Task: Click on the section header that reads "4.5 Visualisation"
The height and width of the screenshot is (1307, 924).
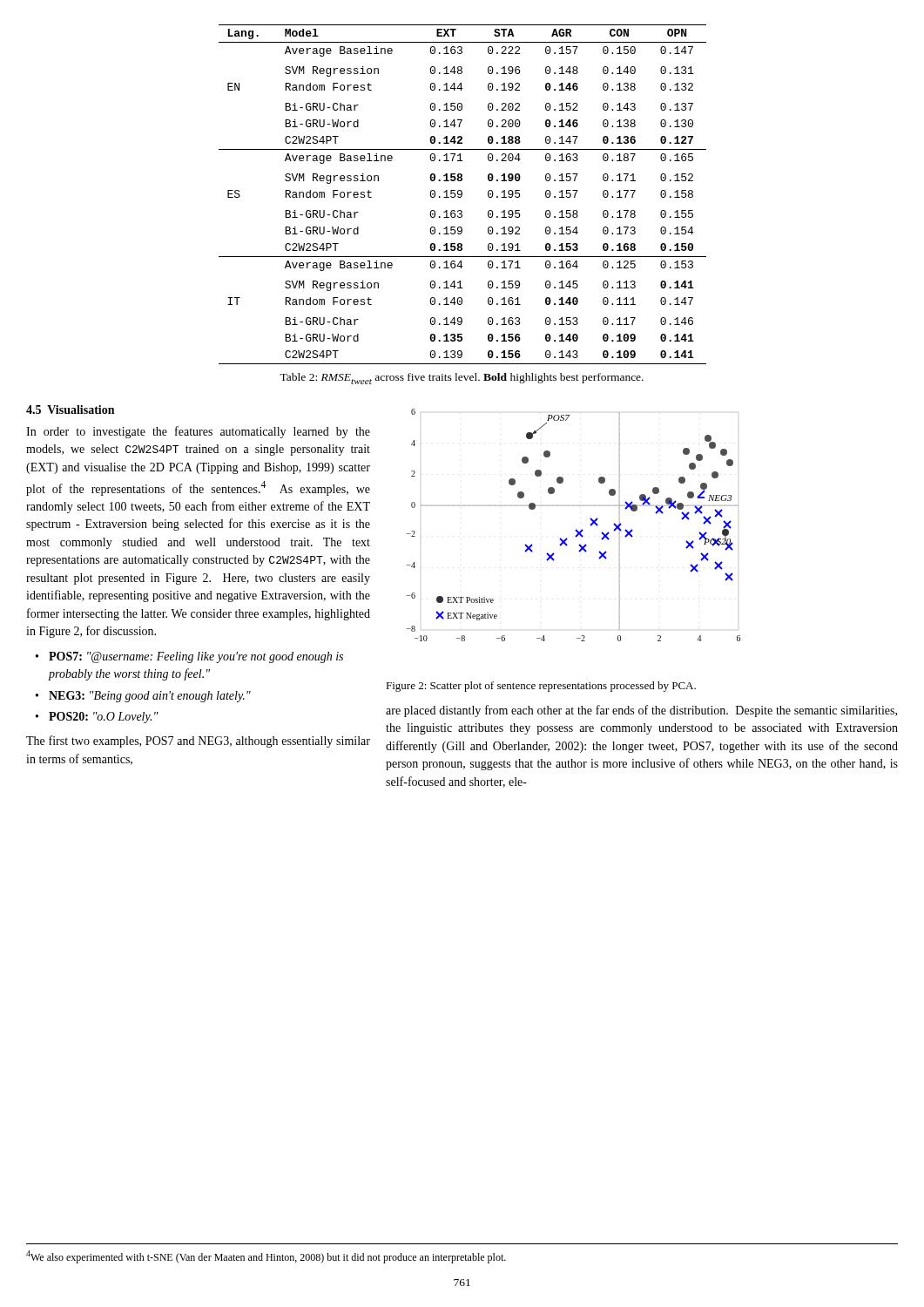Action: click(70, 410)
